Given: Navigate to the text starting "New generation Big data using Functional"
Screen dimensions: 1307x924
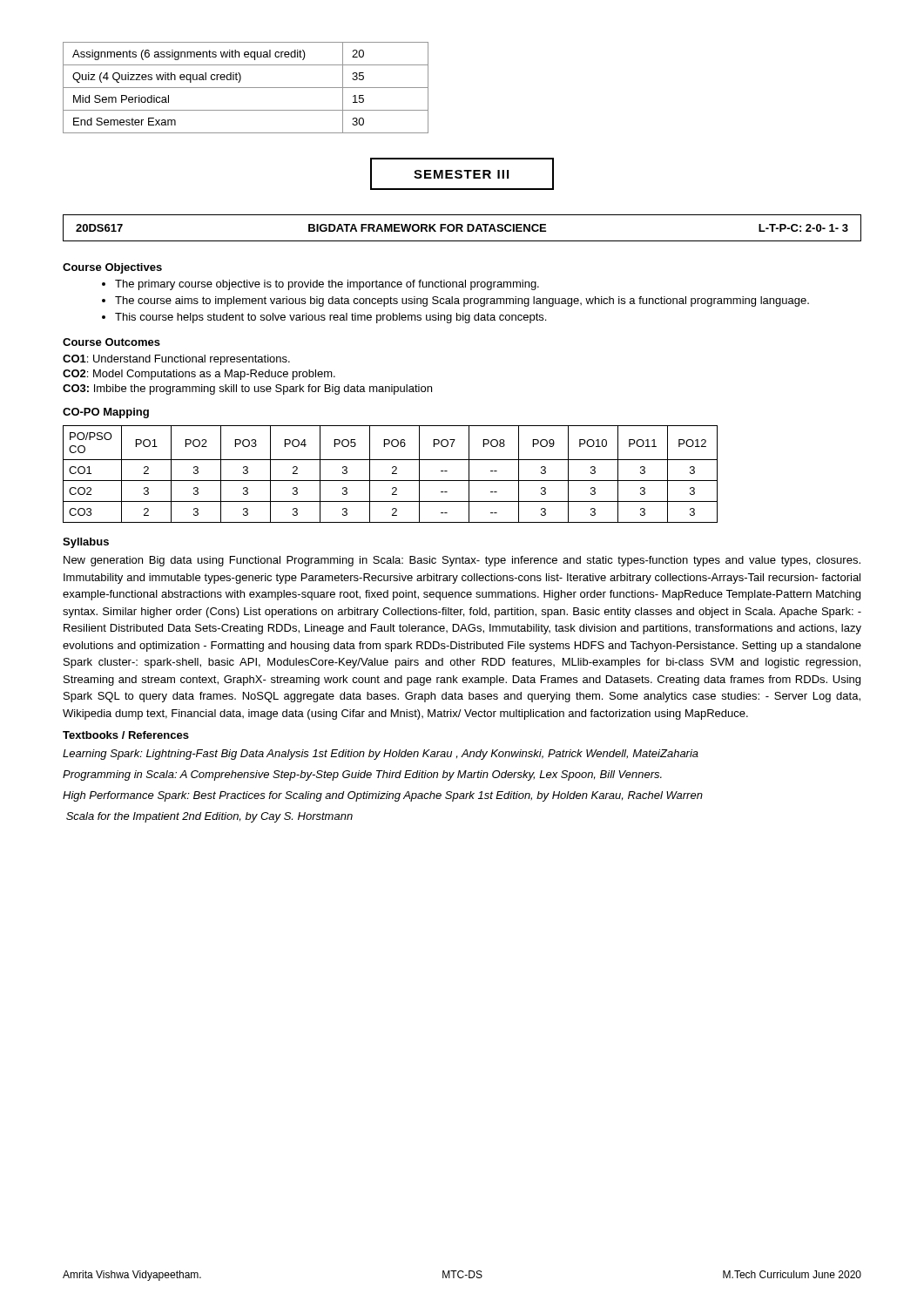Looking at the screenshot, I should click(462, 636).
